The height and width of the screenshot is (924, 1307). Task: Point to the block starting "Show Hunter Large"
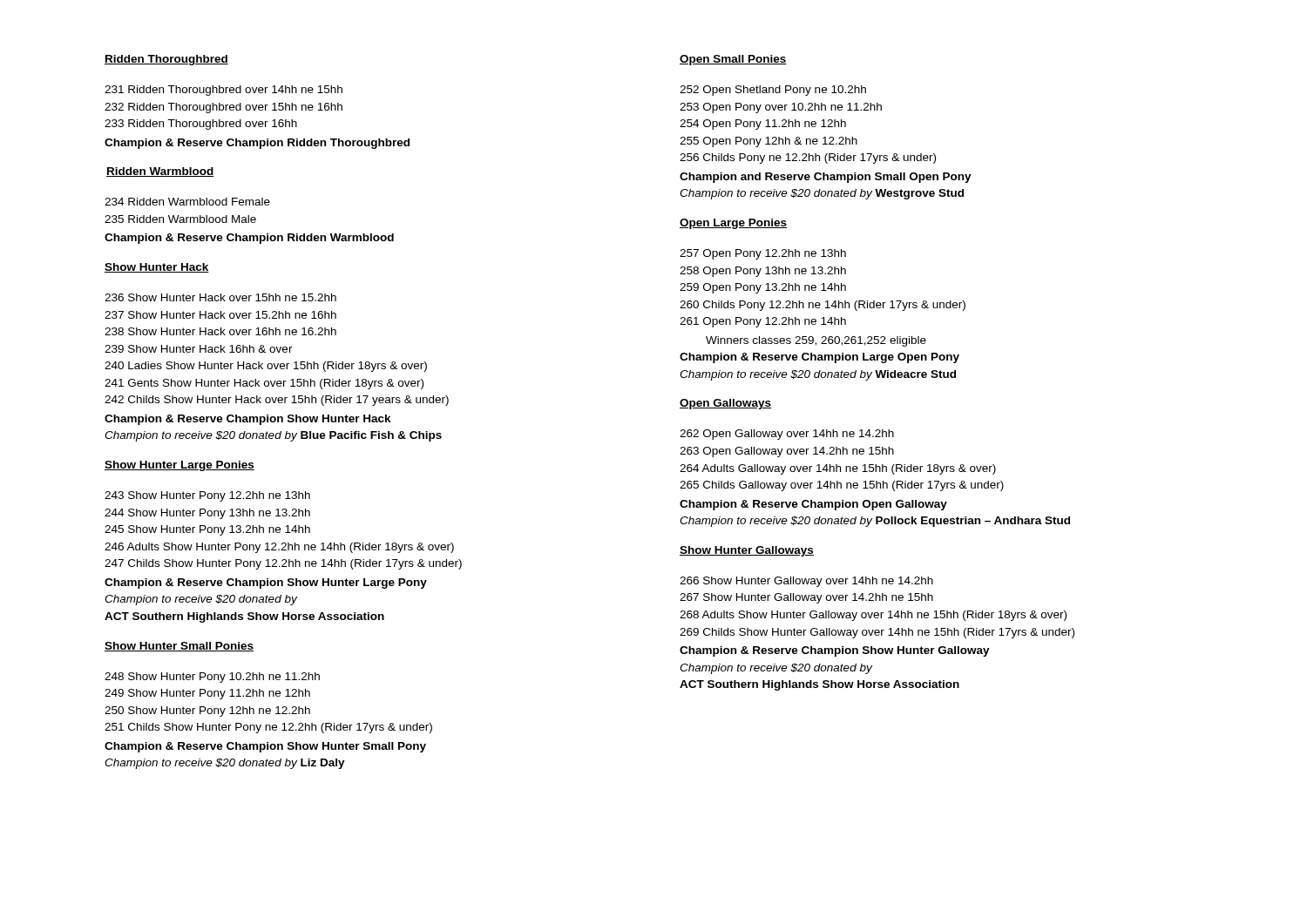(179, 466)
